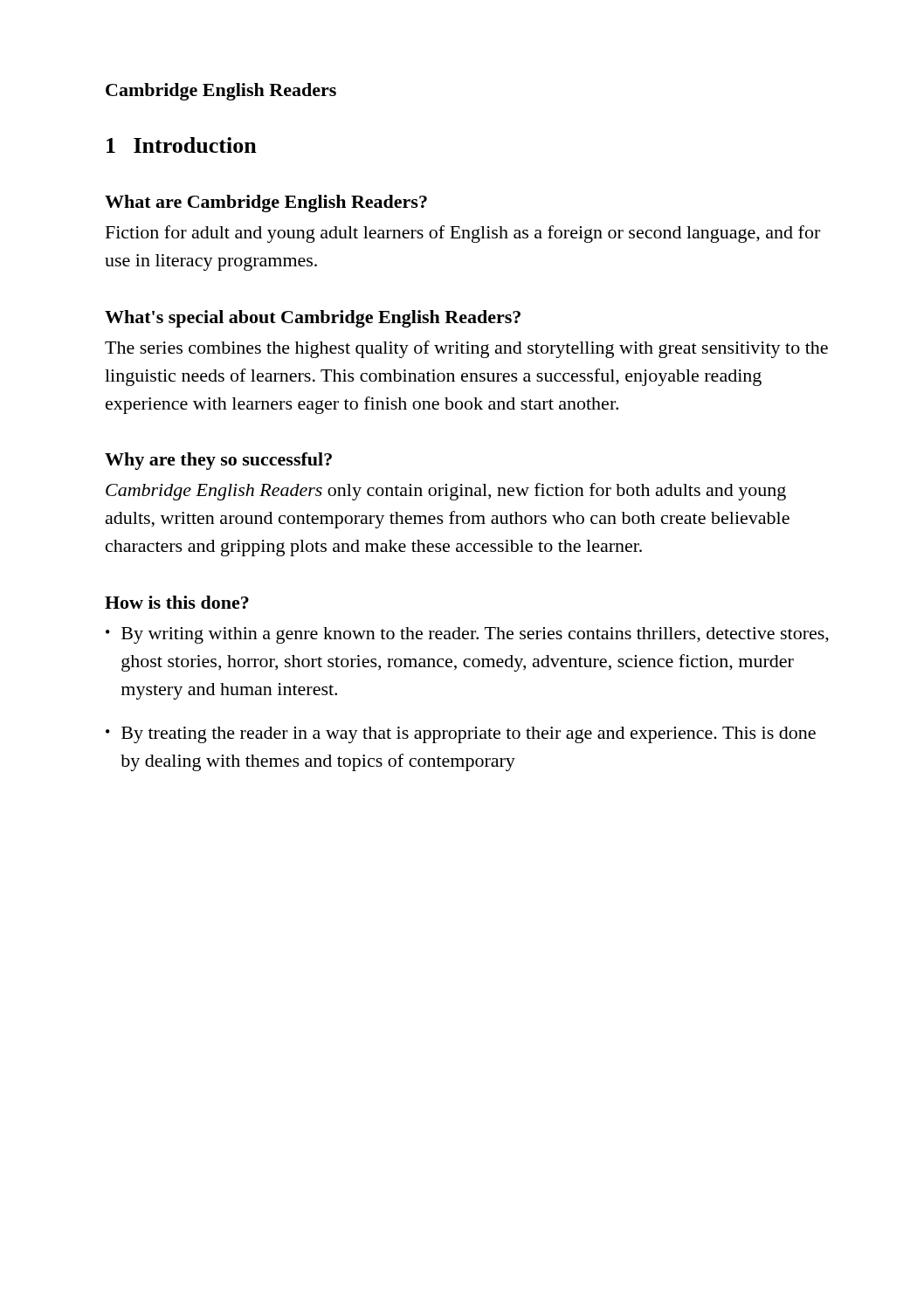Screen dimensions: 1310x924
Task: Locate the section header with the text "1 Introduction"
Action: [181, 146]
